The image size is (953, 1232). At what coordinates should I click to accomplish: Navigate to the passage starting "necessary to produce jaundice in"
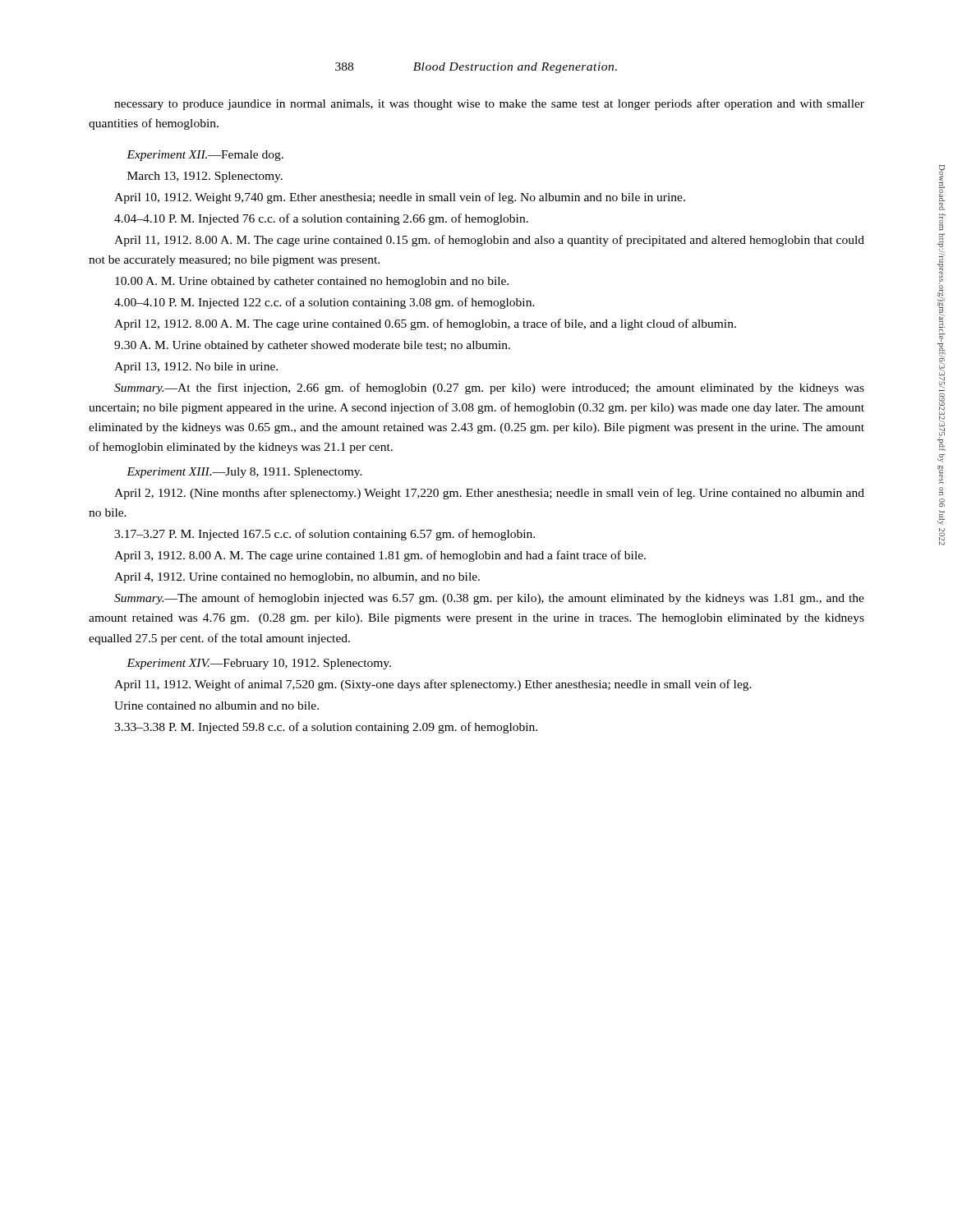coord(476,113)
